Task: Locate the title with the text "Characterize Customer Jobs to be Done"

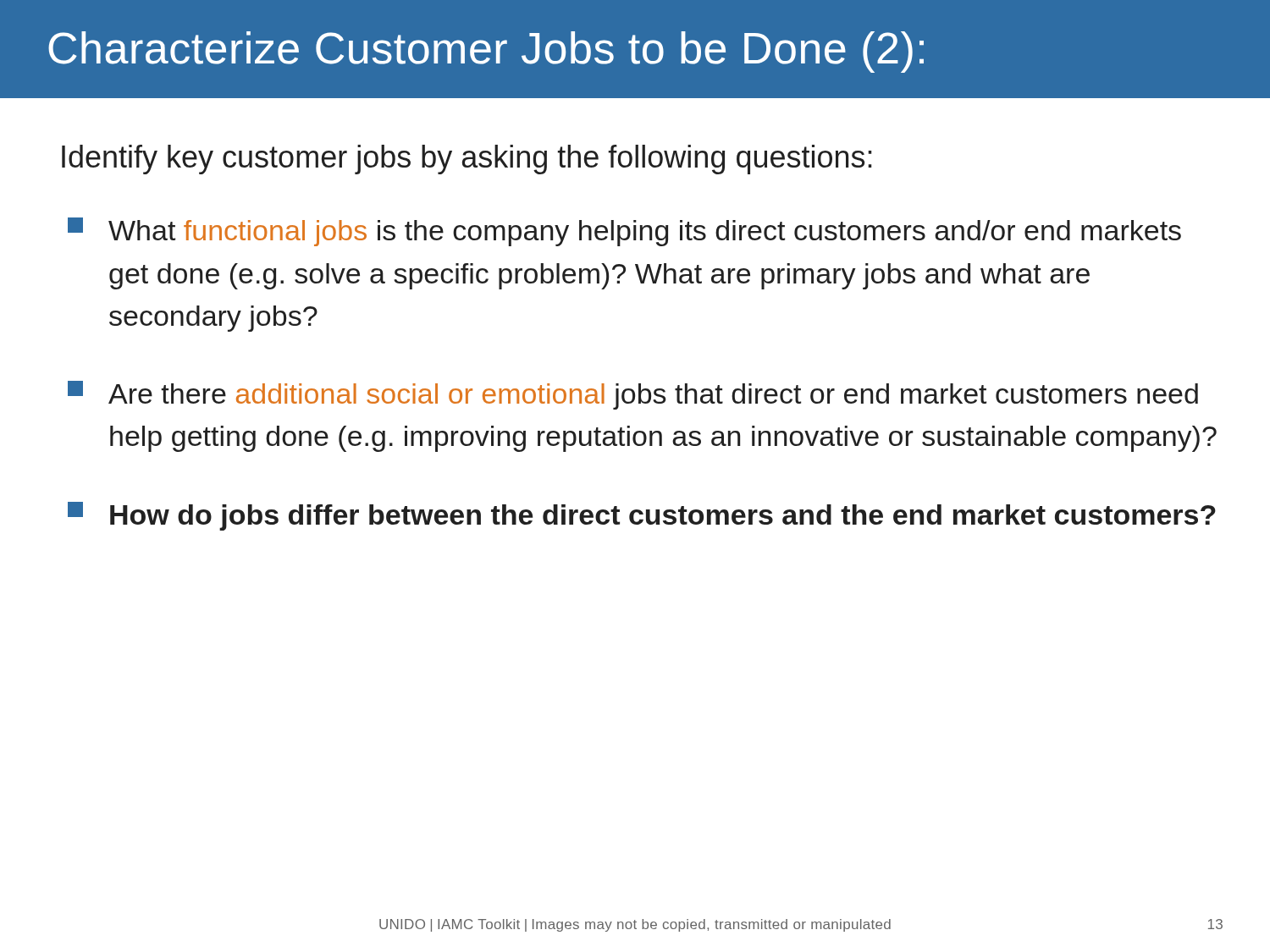Action: (x=487, y=48)
